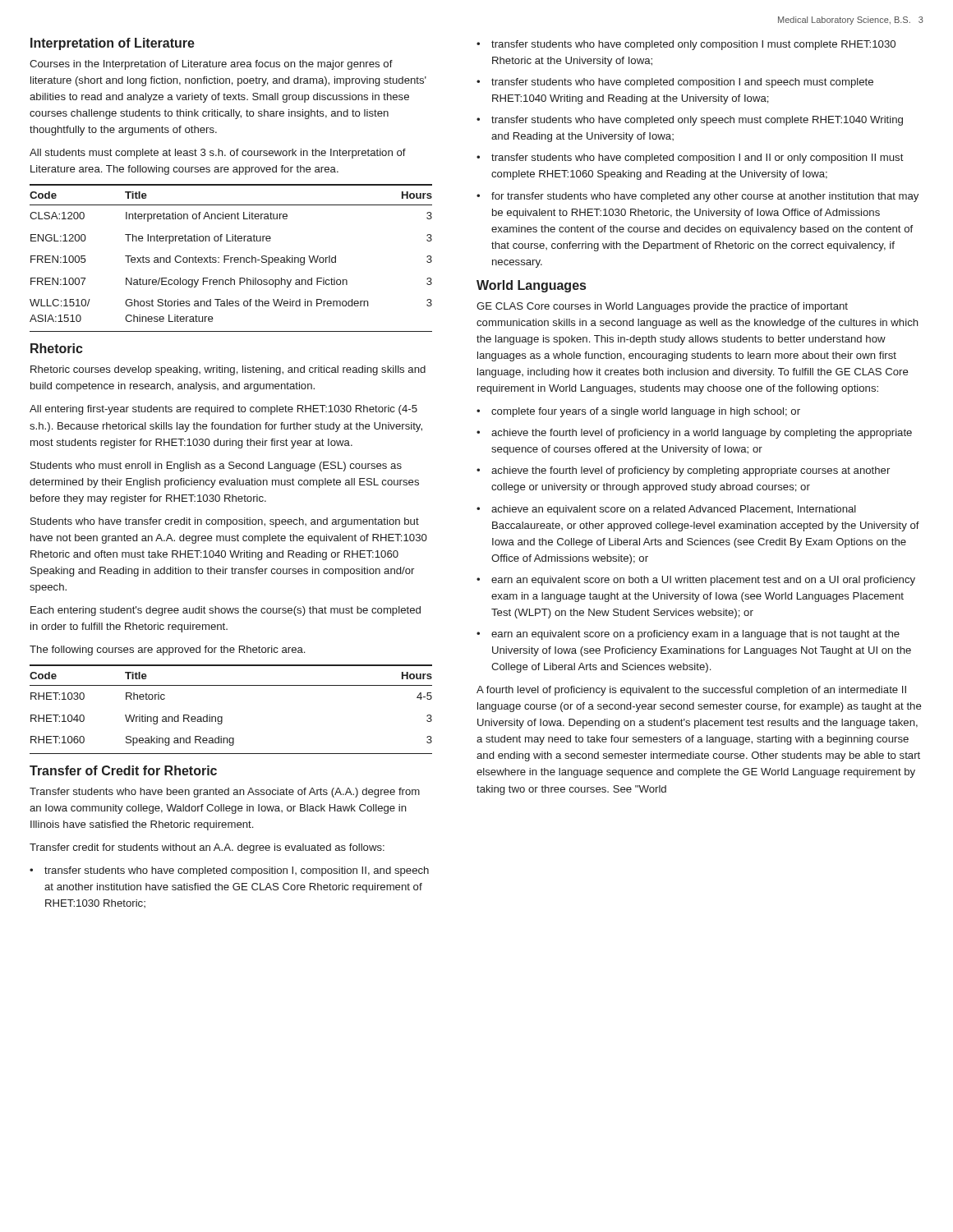Viewport: 953px width, 1232px height.
Task: Select the element starting "Transfer students who"
Action: coord(225,808)
